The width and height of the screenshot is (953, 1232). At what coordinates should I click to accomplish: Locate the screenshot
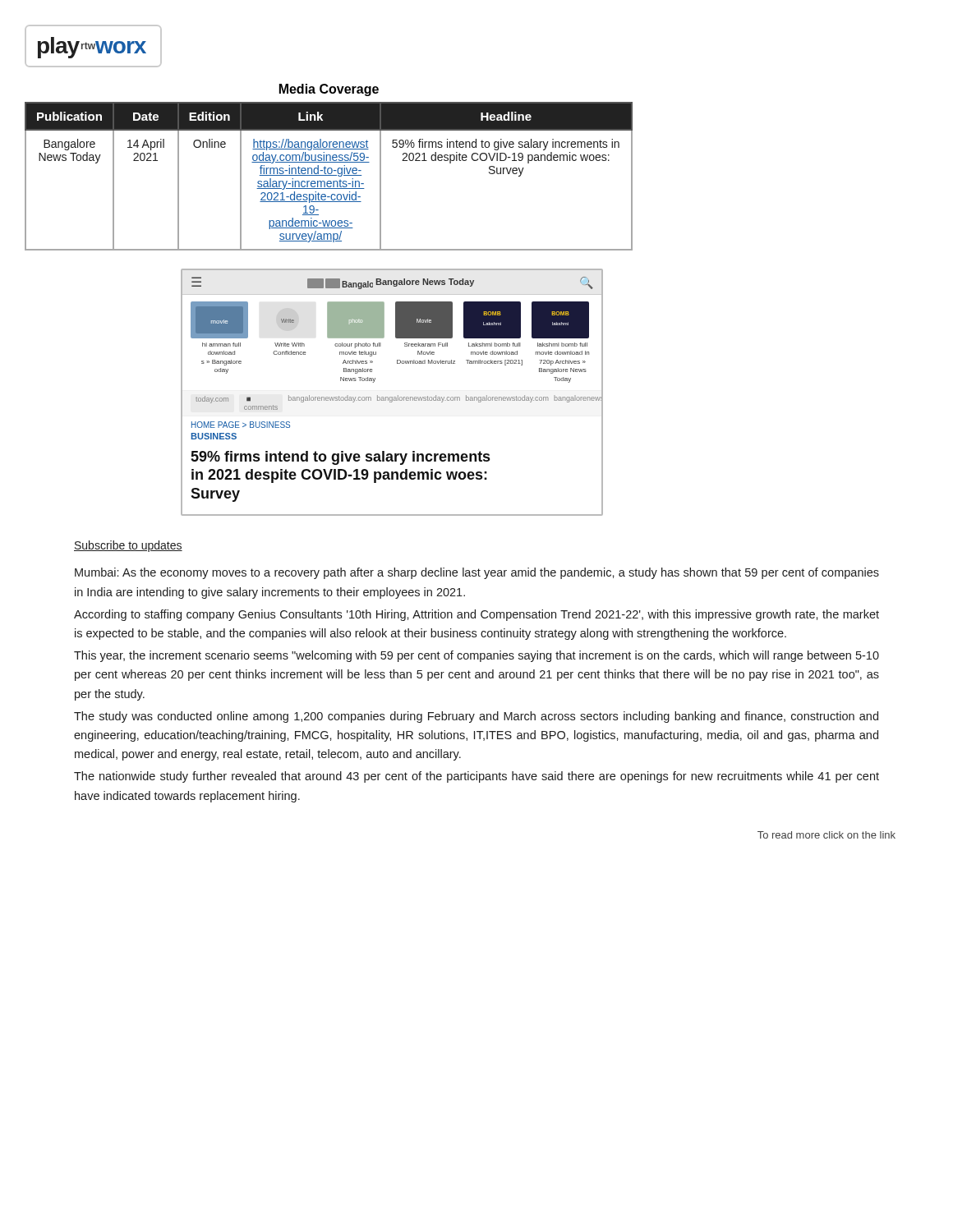[x=390, y=392]
